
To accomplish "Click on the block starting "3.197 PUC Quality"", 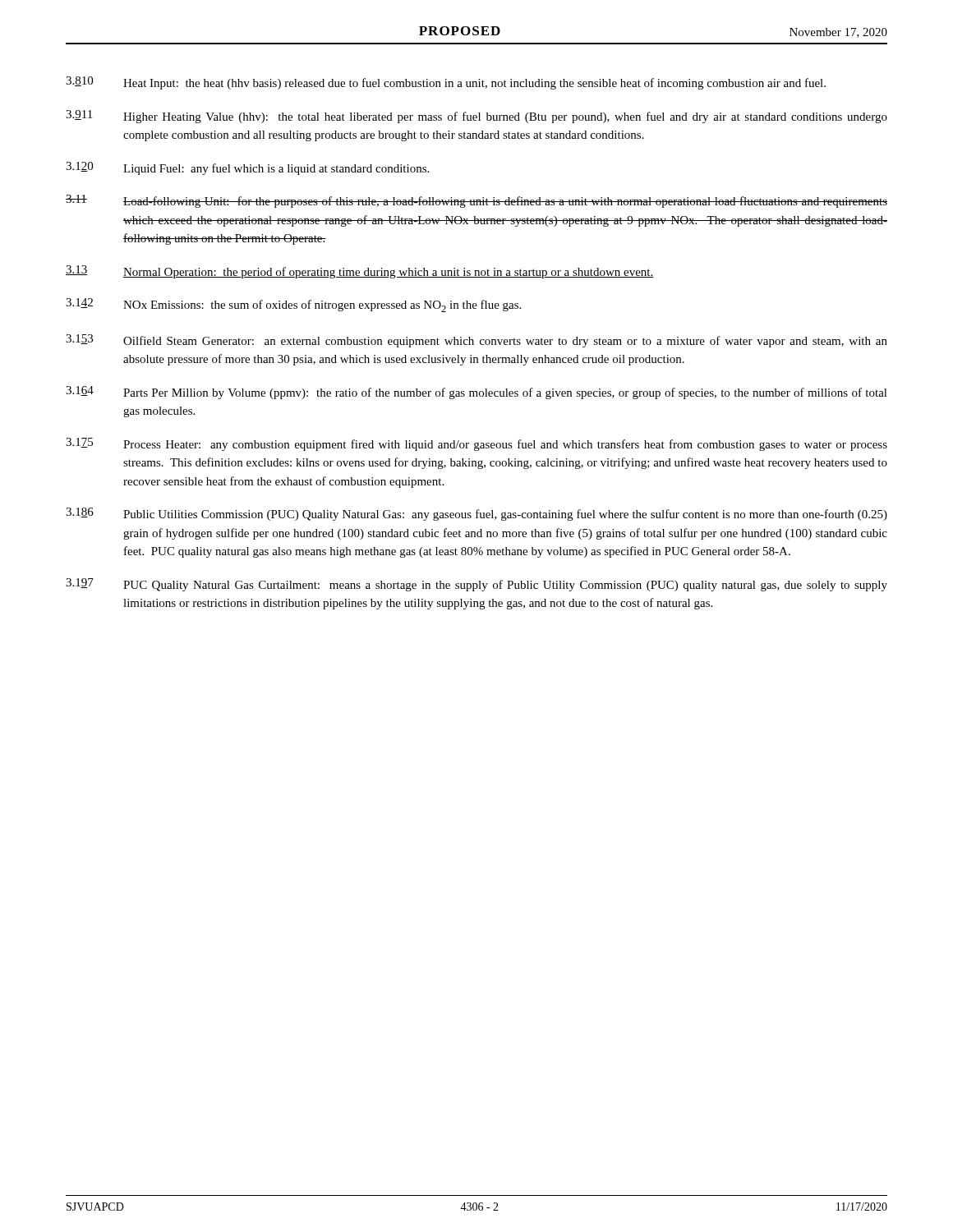I will (476, 594).
